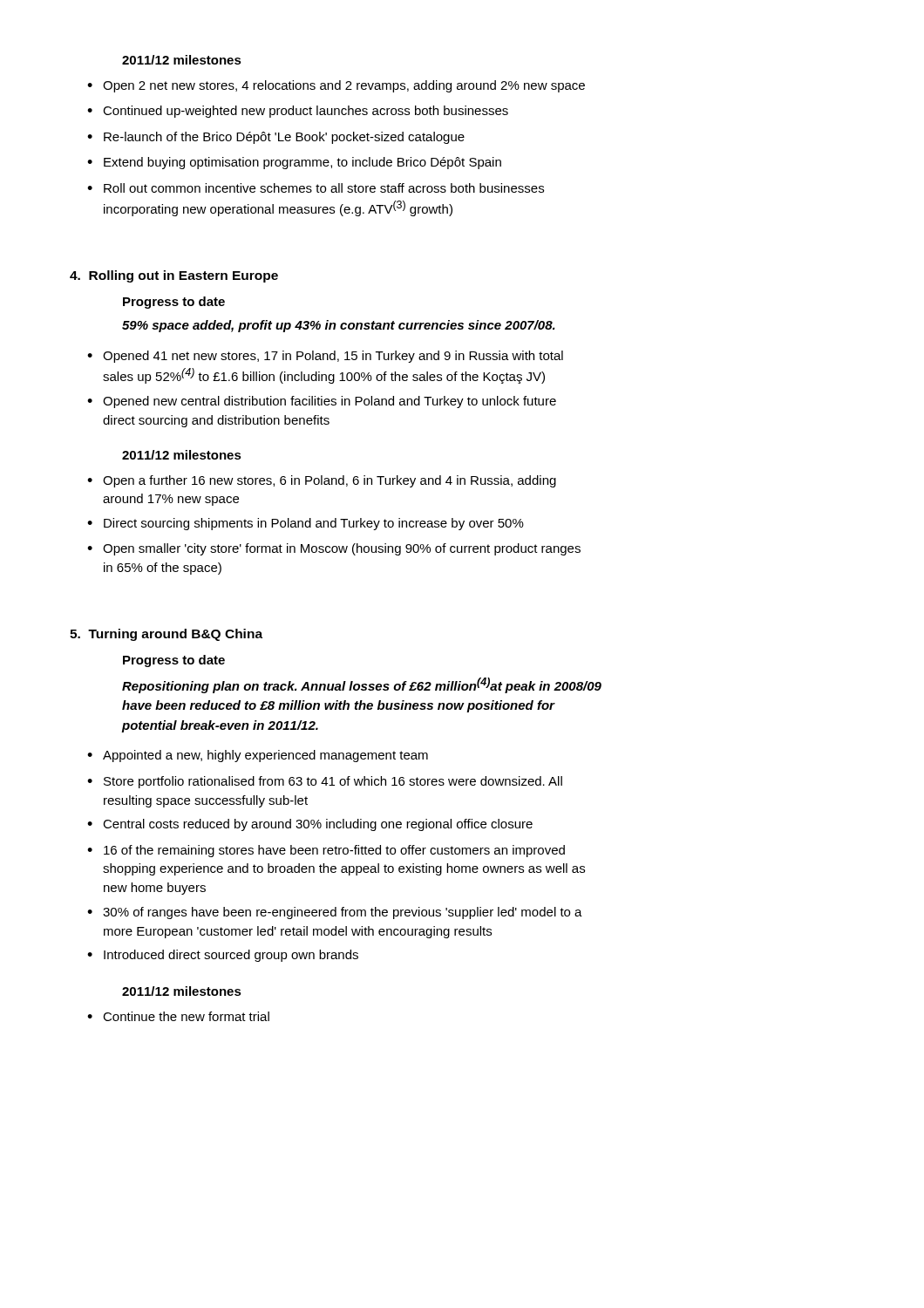Find "• Continue the new format trial" on this page
The width and height of the screenshot is (924, 1308).
(179, 1017)
